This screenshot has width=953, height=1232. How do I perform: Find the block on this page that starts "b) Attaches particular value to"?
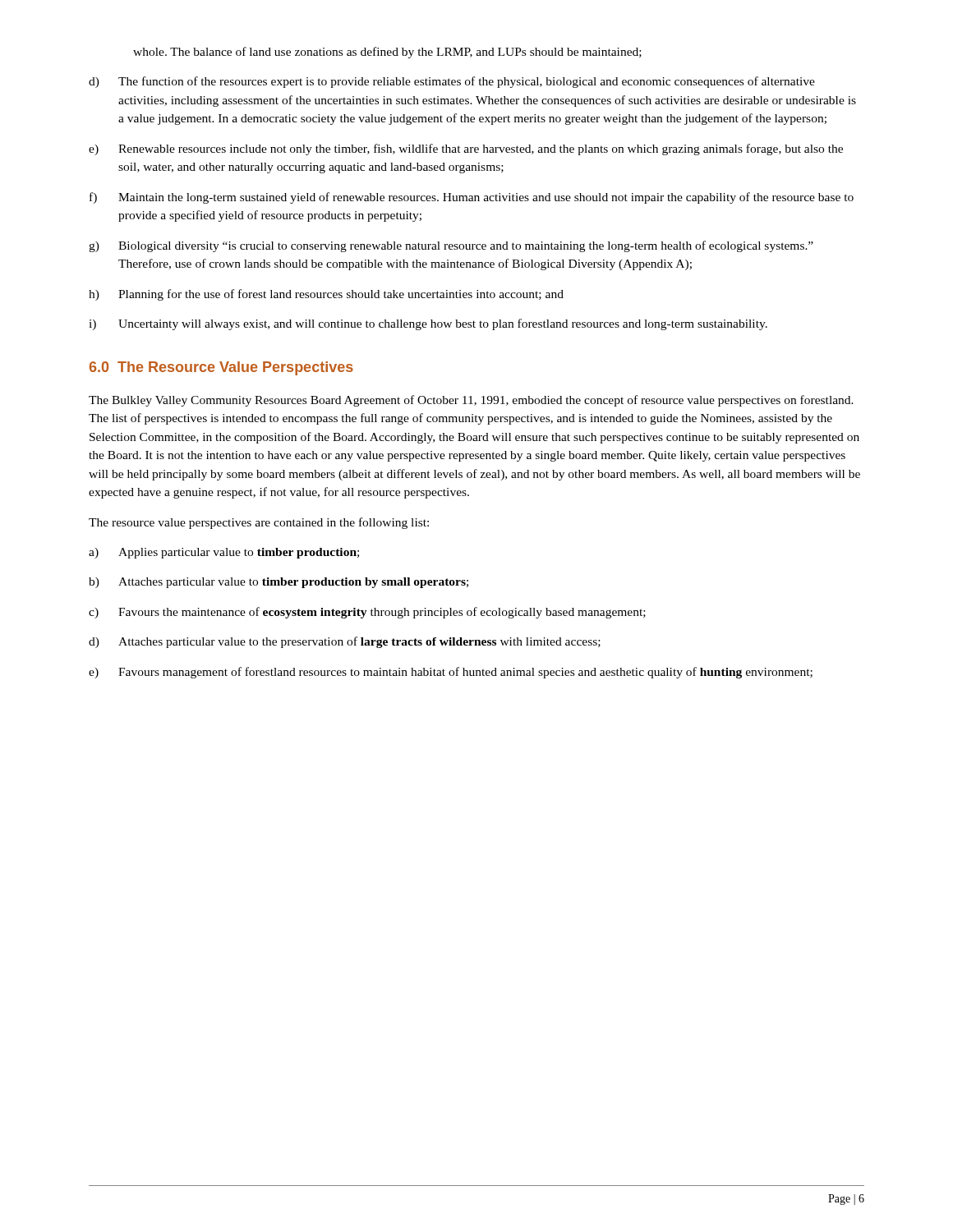click(476, 582)
